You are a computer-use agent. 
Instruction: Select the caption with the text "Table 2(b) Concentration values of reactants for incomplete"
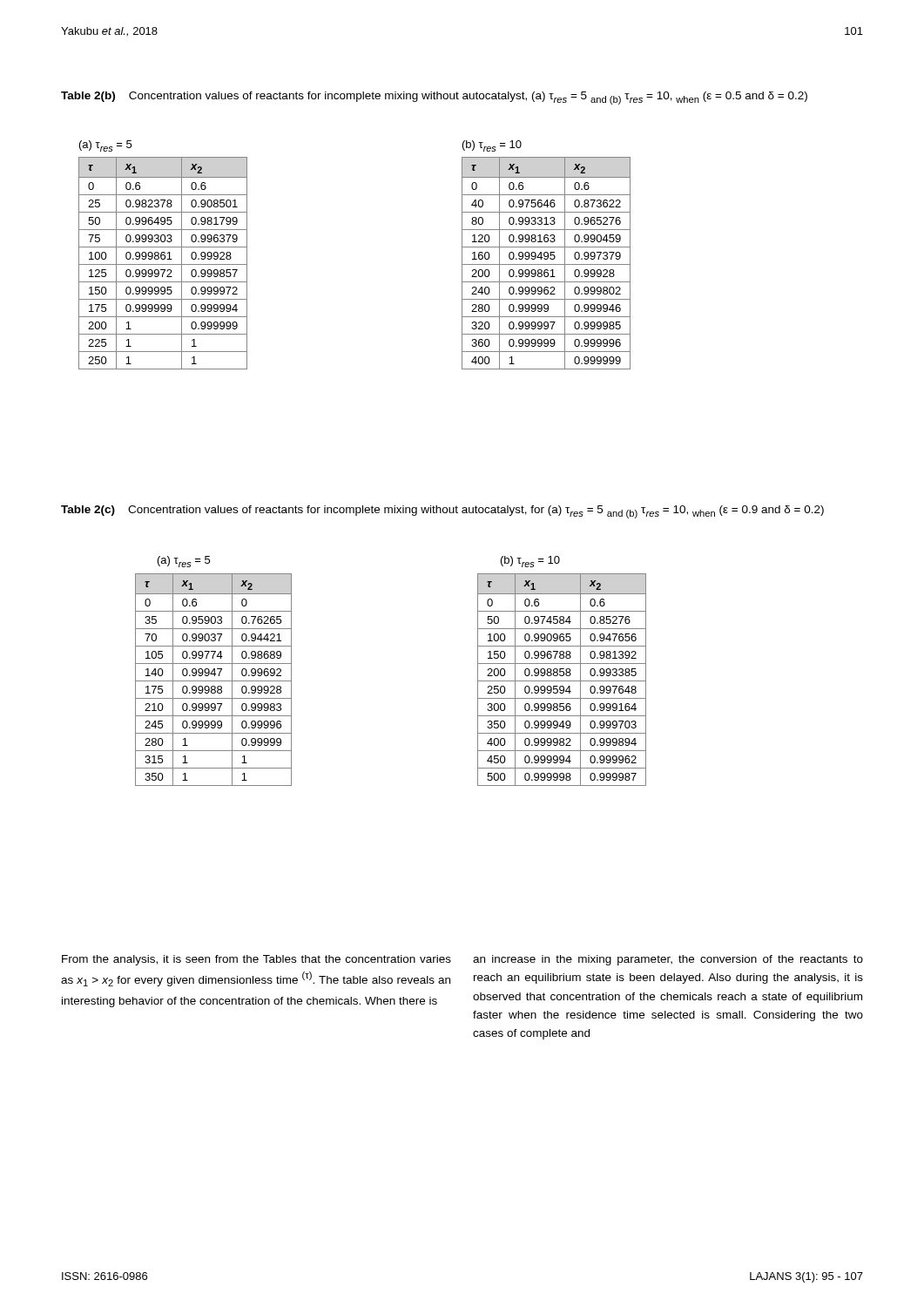click(x=434, y=97)
